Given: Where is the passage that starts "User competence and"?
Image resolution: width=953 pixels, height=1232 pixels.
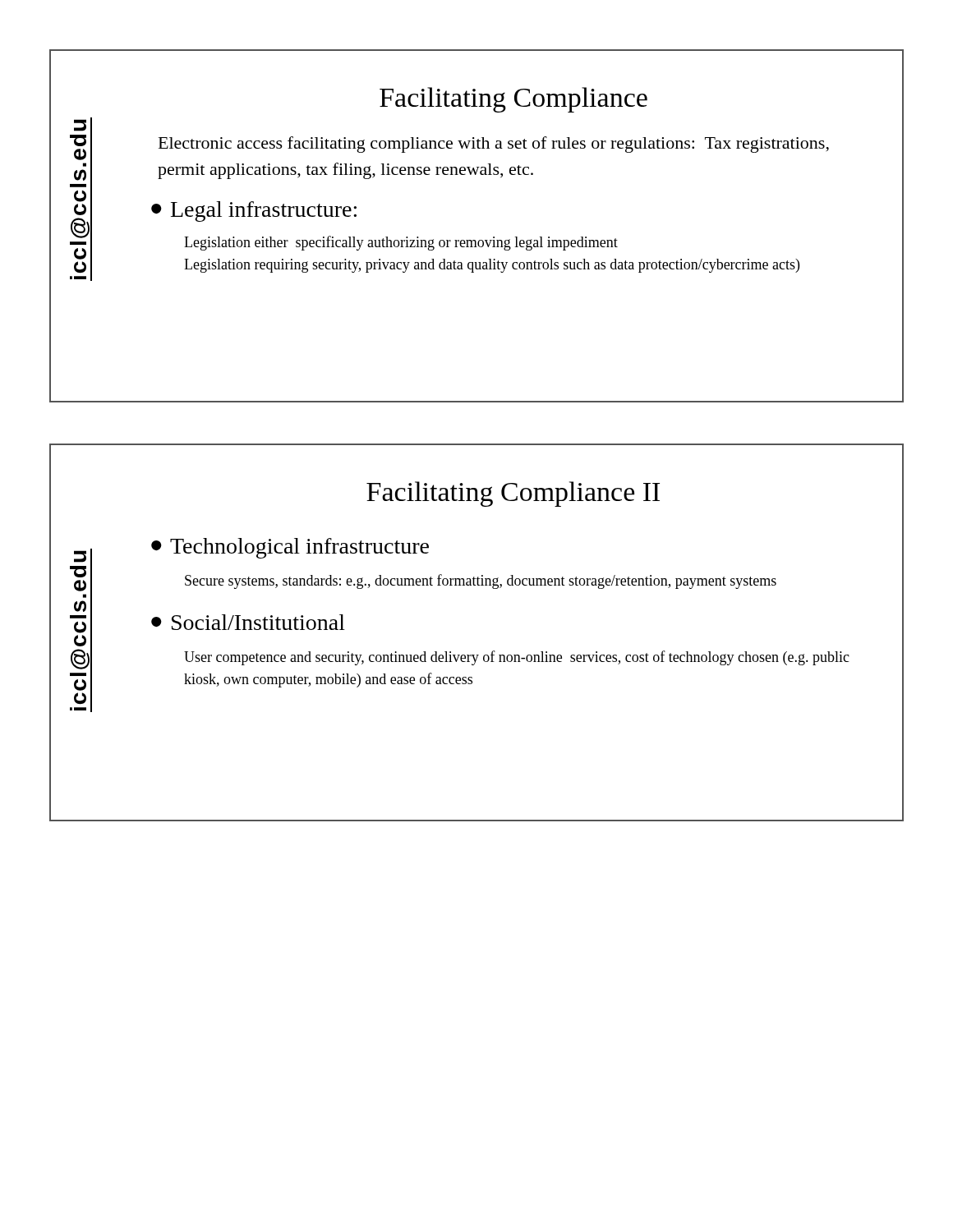Looking at the screenshot, I should coord(517,668).
